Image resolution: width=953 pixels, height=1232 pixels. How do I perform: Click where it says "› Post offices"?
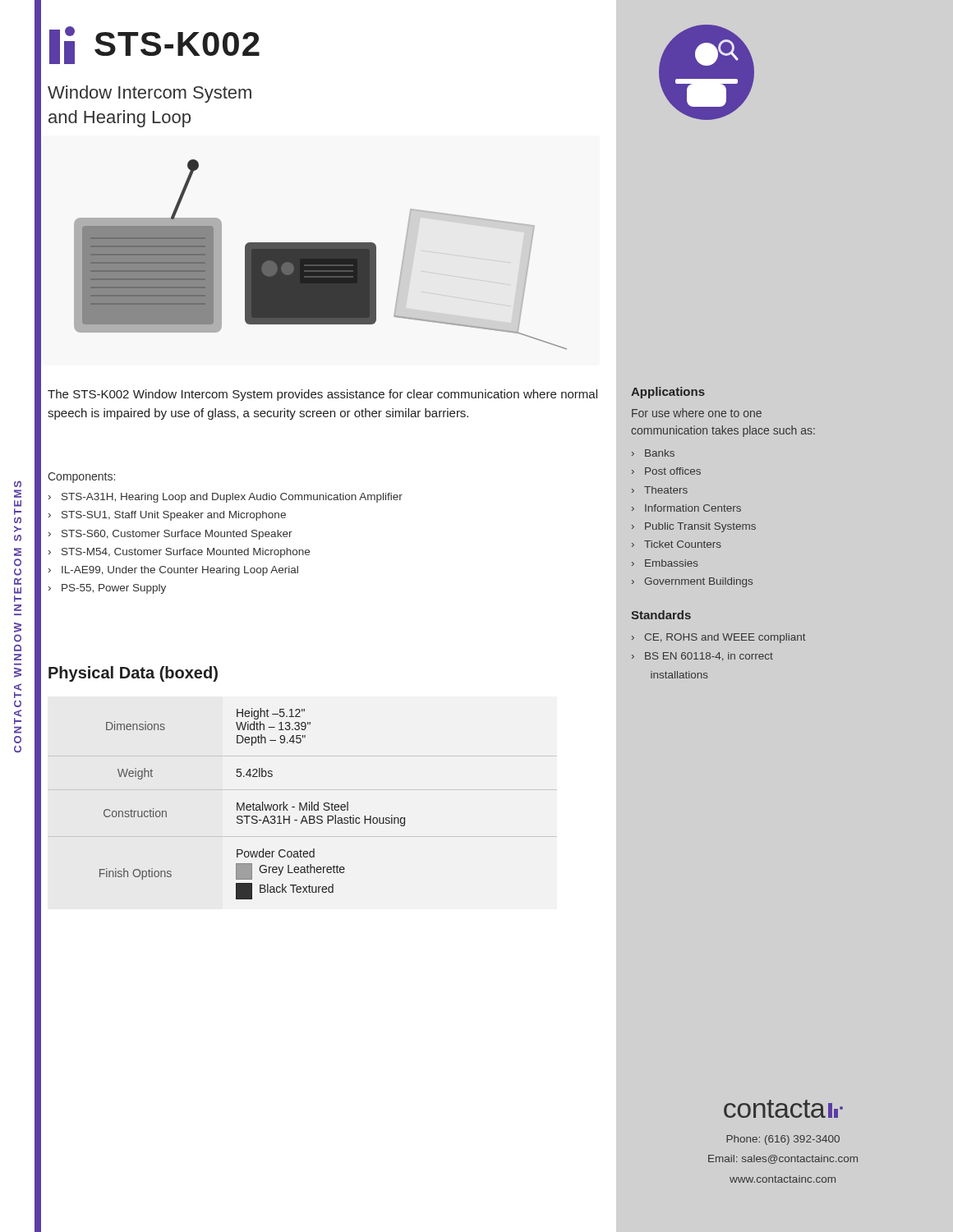point(666,472)
